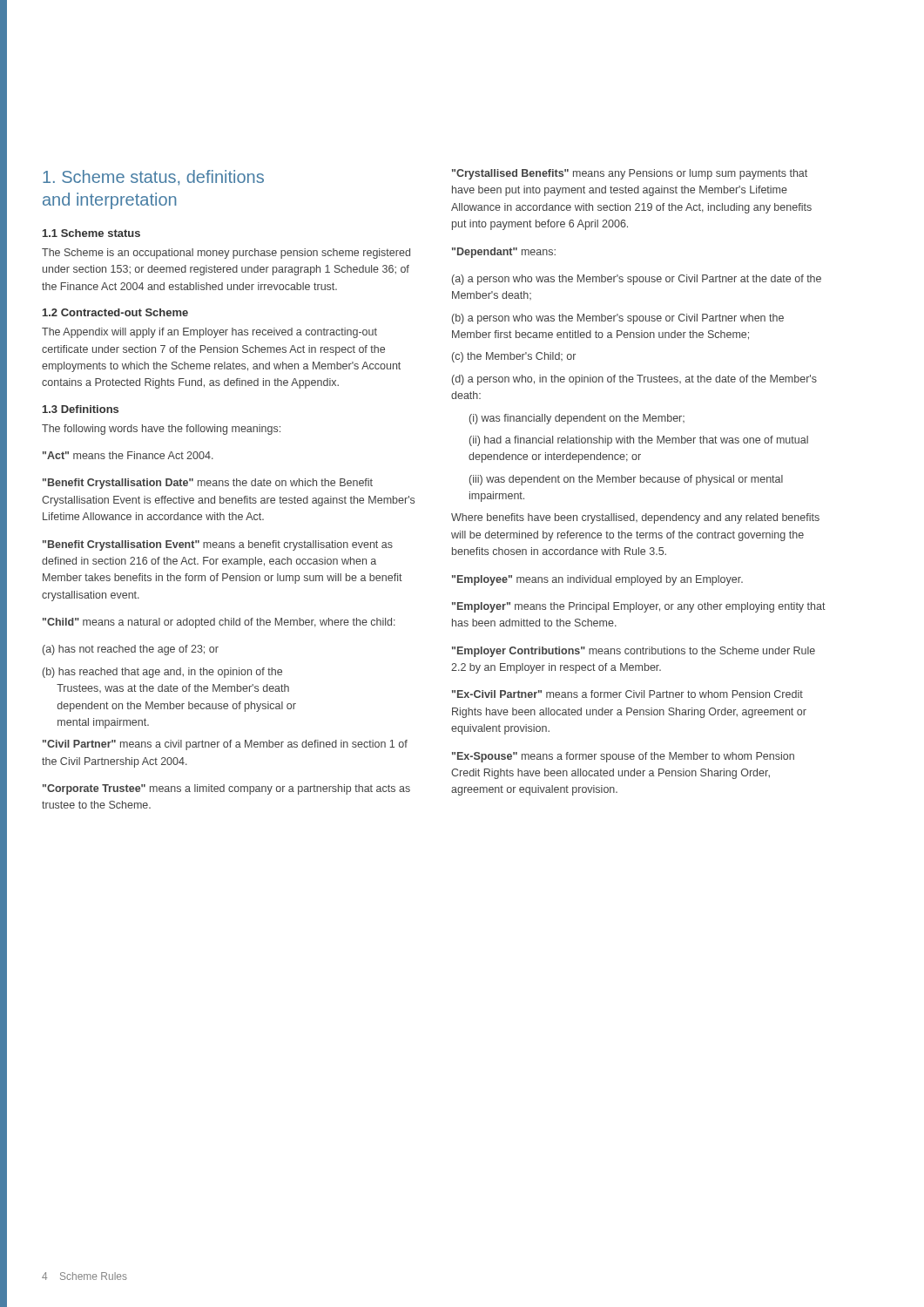The width and height of the screenshot is (924, 1307).
Task: Select the text block that reads ""Ex-Civil Partner" means a former"
Action: point(638,712)
